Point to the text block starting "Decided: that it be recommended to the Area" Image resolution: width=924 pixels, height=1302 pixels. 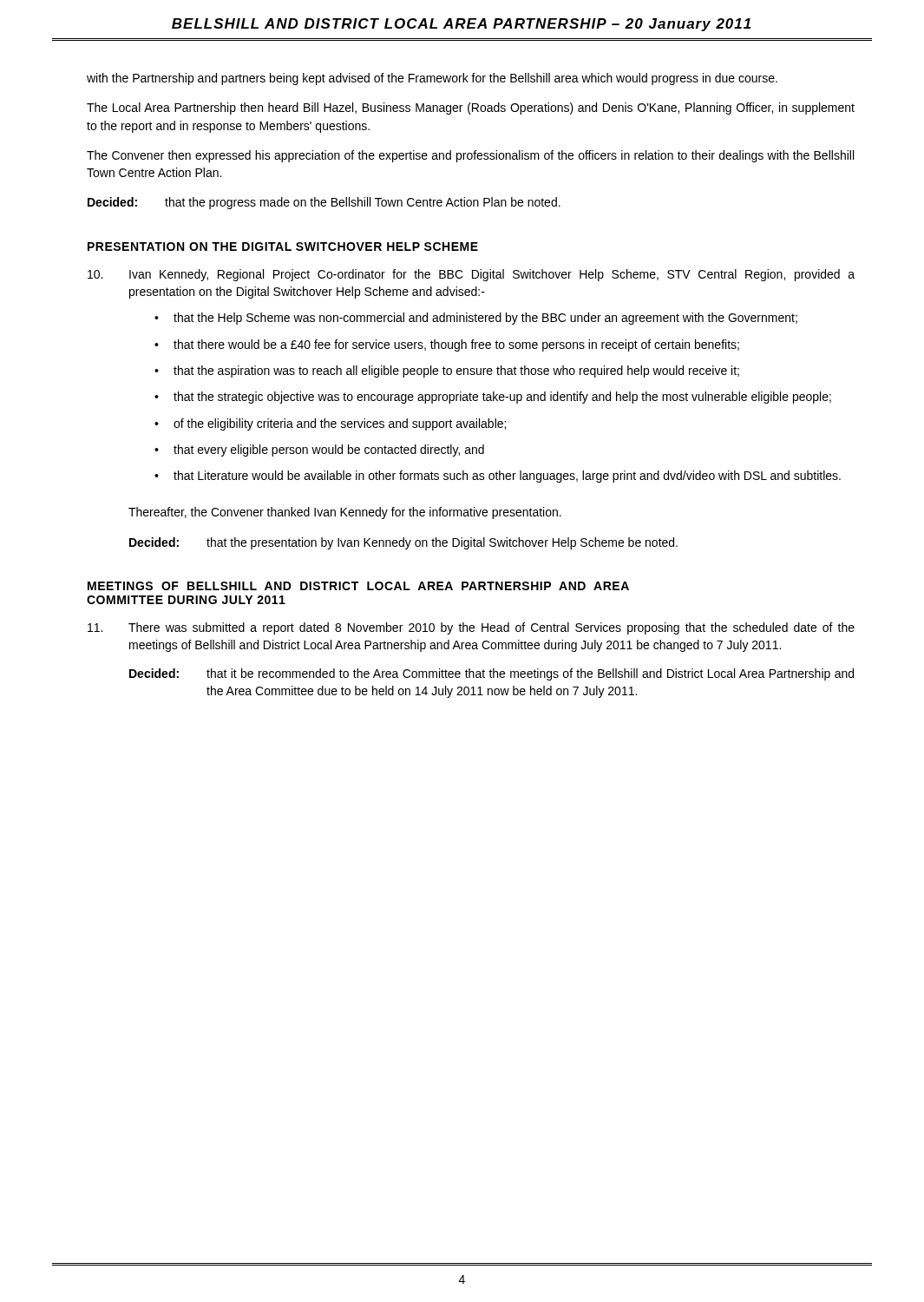pos(492,682)
